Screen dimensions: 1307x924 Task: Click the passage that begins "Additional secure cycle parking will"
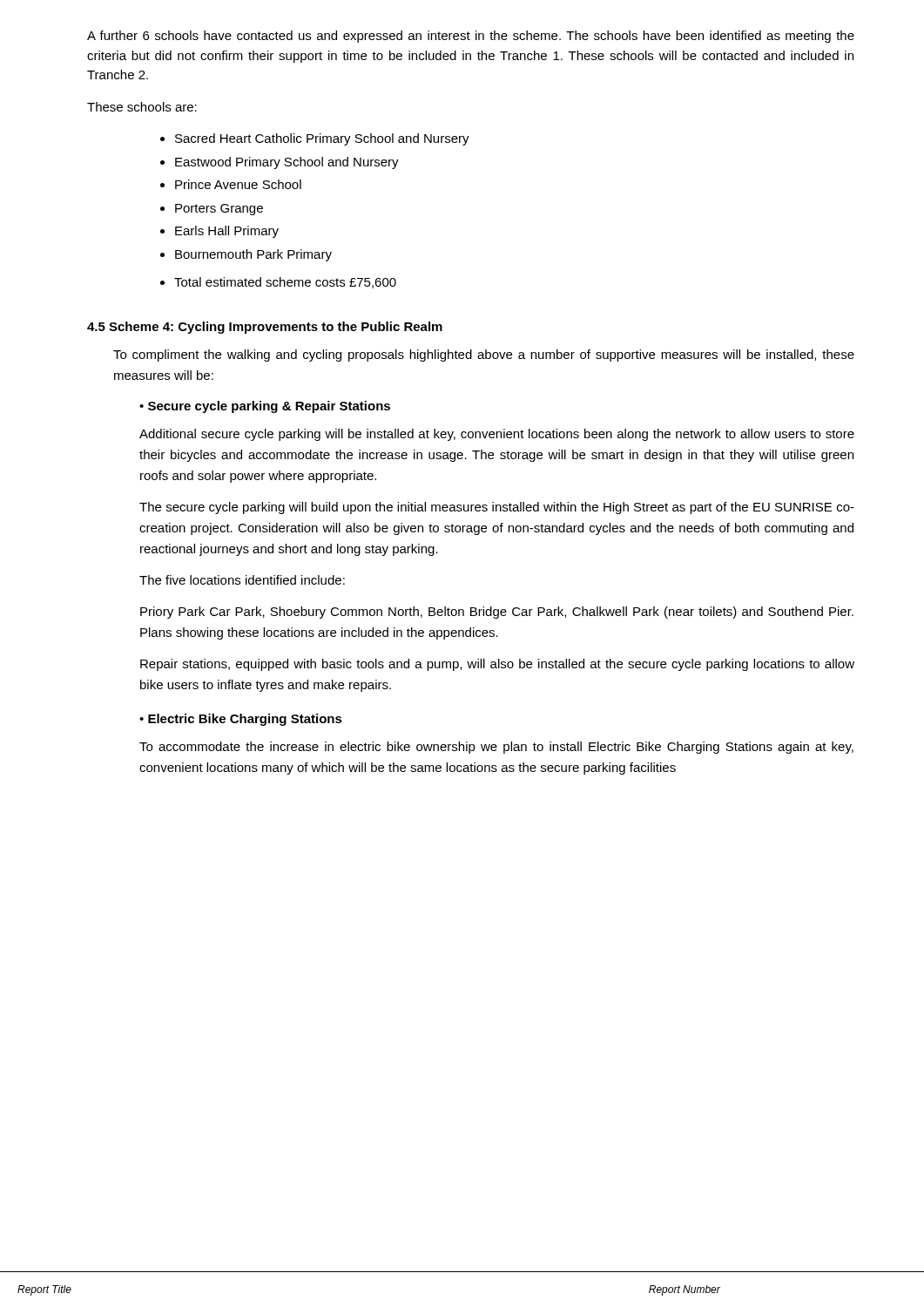click(497, 454)
